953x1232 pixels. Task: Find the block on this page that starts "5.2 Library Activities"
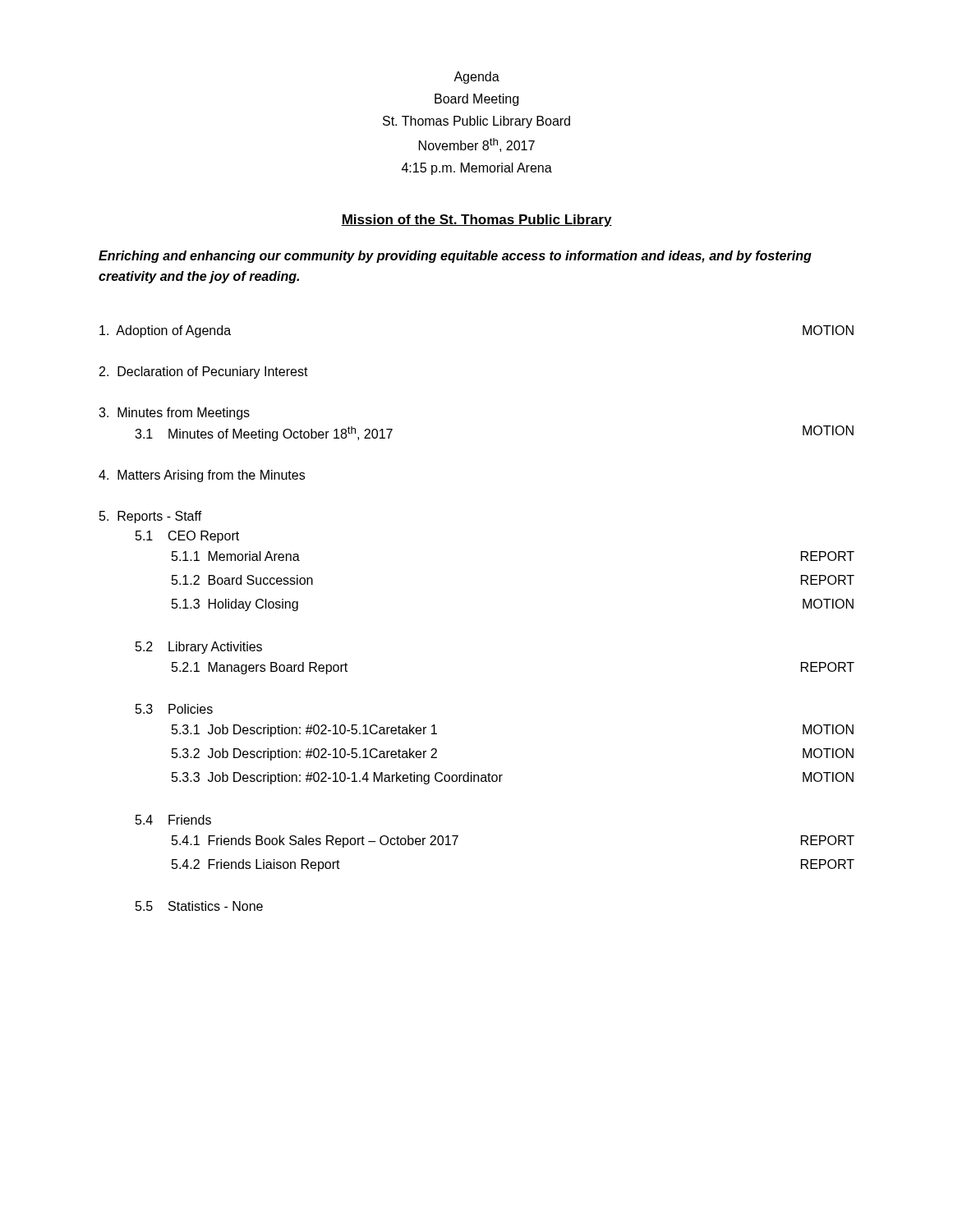click(x=199, y=648)
